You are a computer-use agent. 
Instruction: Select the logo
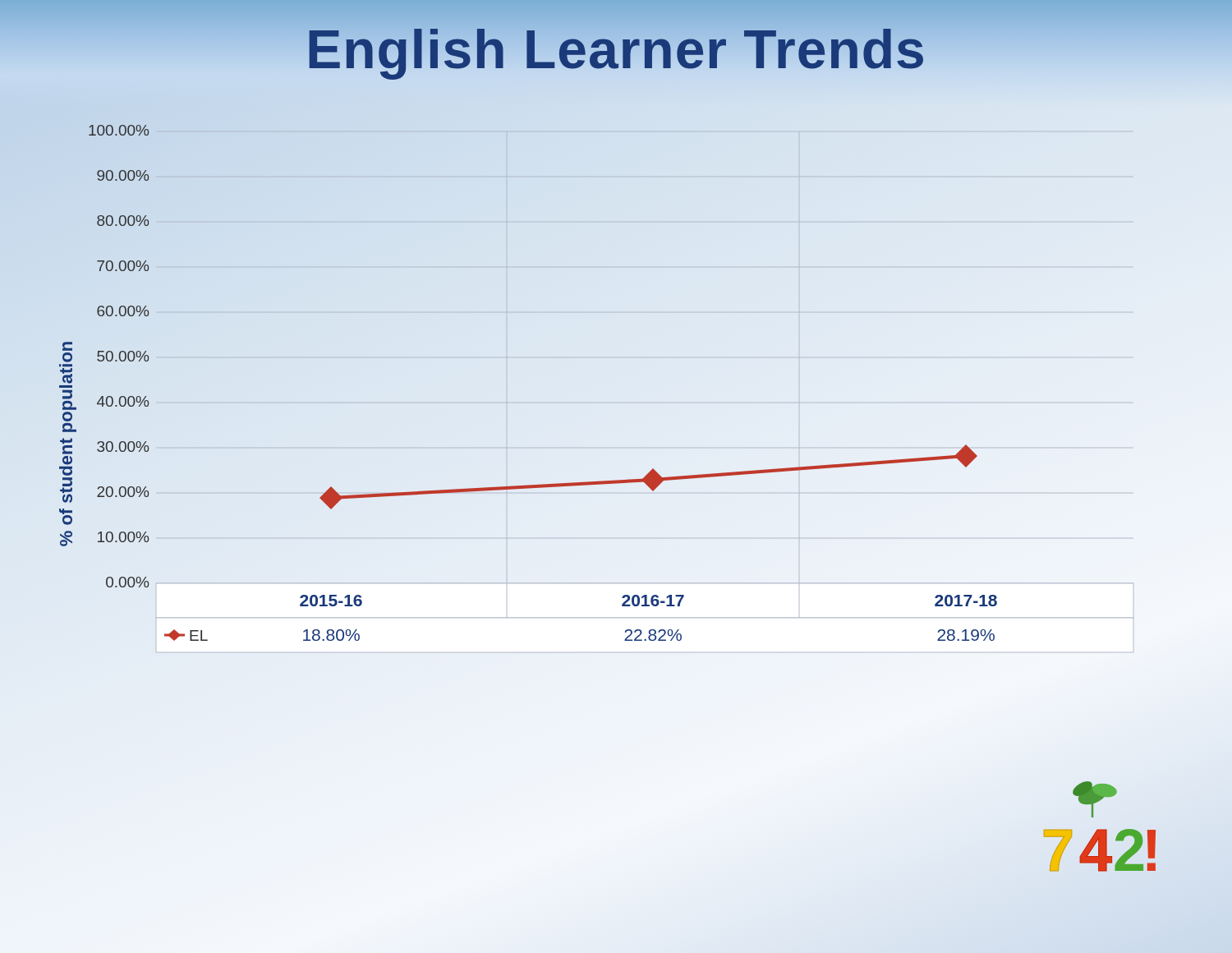(1092, 838)
